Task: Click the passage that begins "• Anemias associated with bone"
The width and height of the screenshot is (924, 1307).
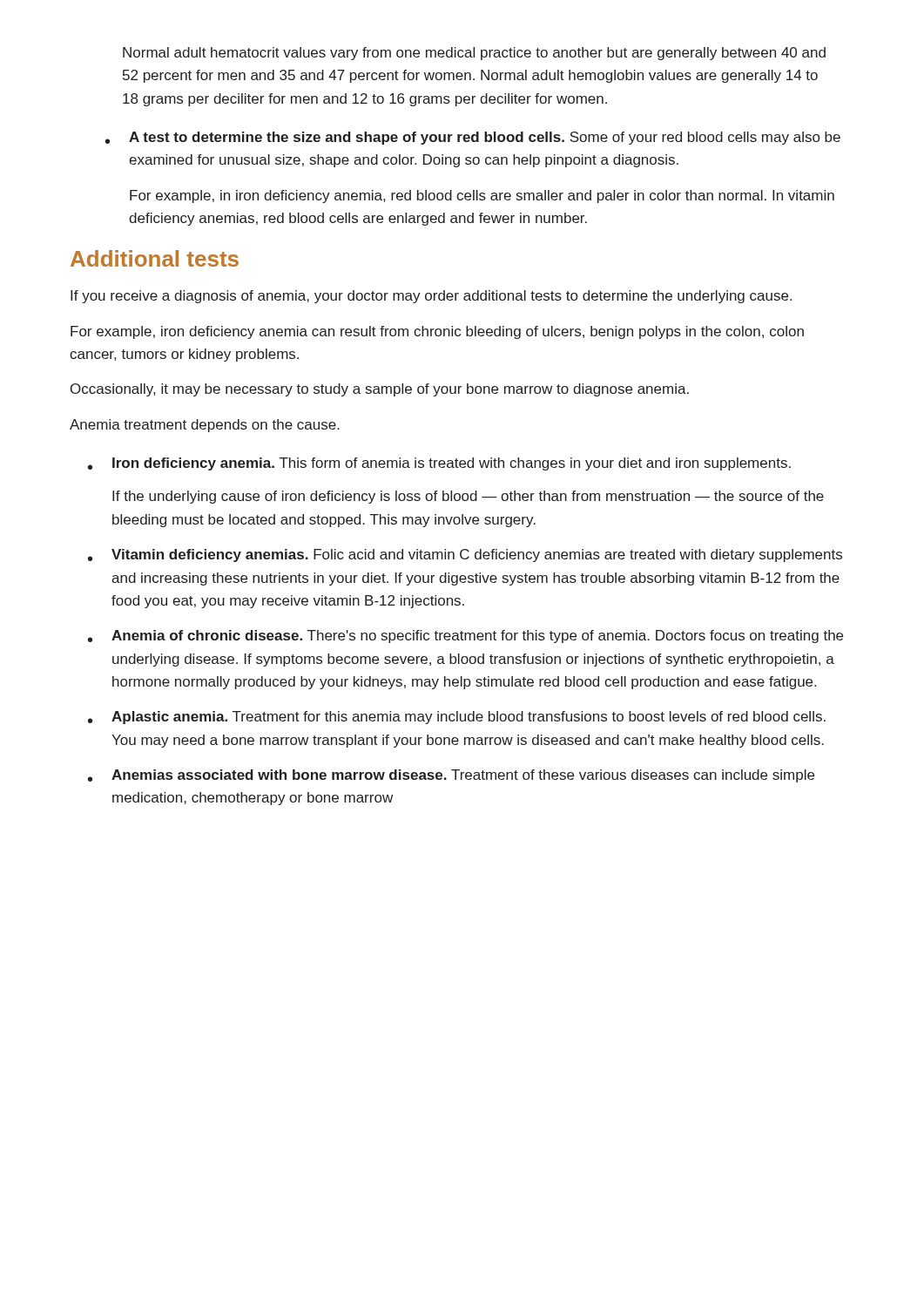Action: click(x=471, y=787)
